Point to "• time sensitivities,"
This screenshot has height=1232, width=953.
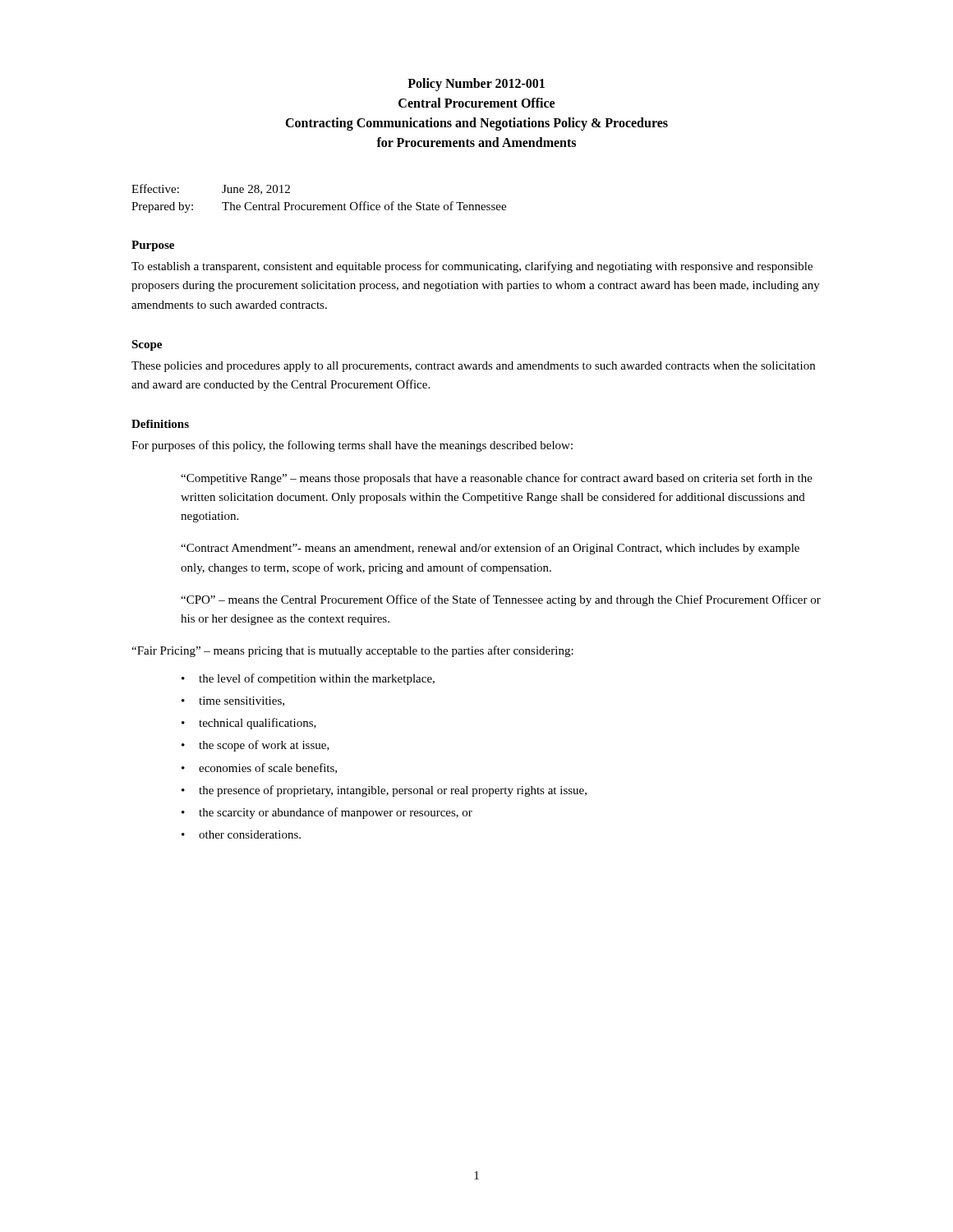pyautogui.click(x=233, y=701)
